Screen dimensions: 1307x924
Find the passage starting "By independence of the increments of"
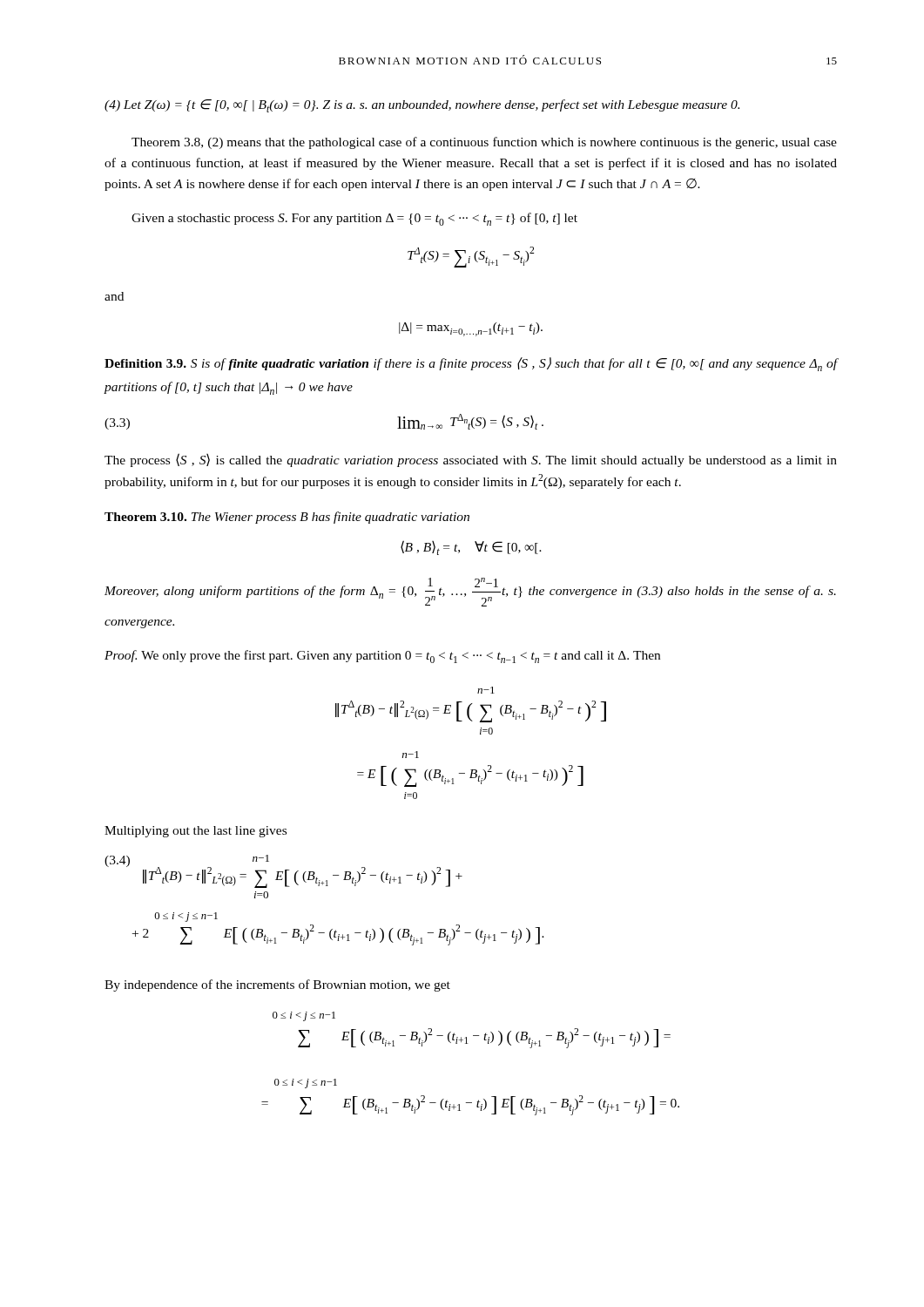277,985
